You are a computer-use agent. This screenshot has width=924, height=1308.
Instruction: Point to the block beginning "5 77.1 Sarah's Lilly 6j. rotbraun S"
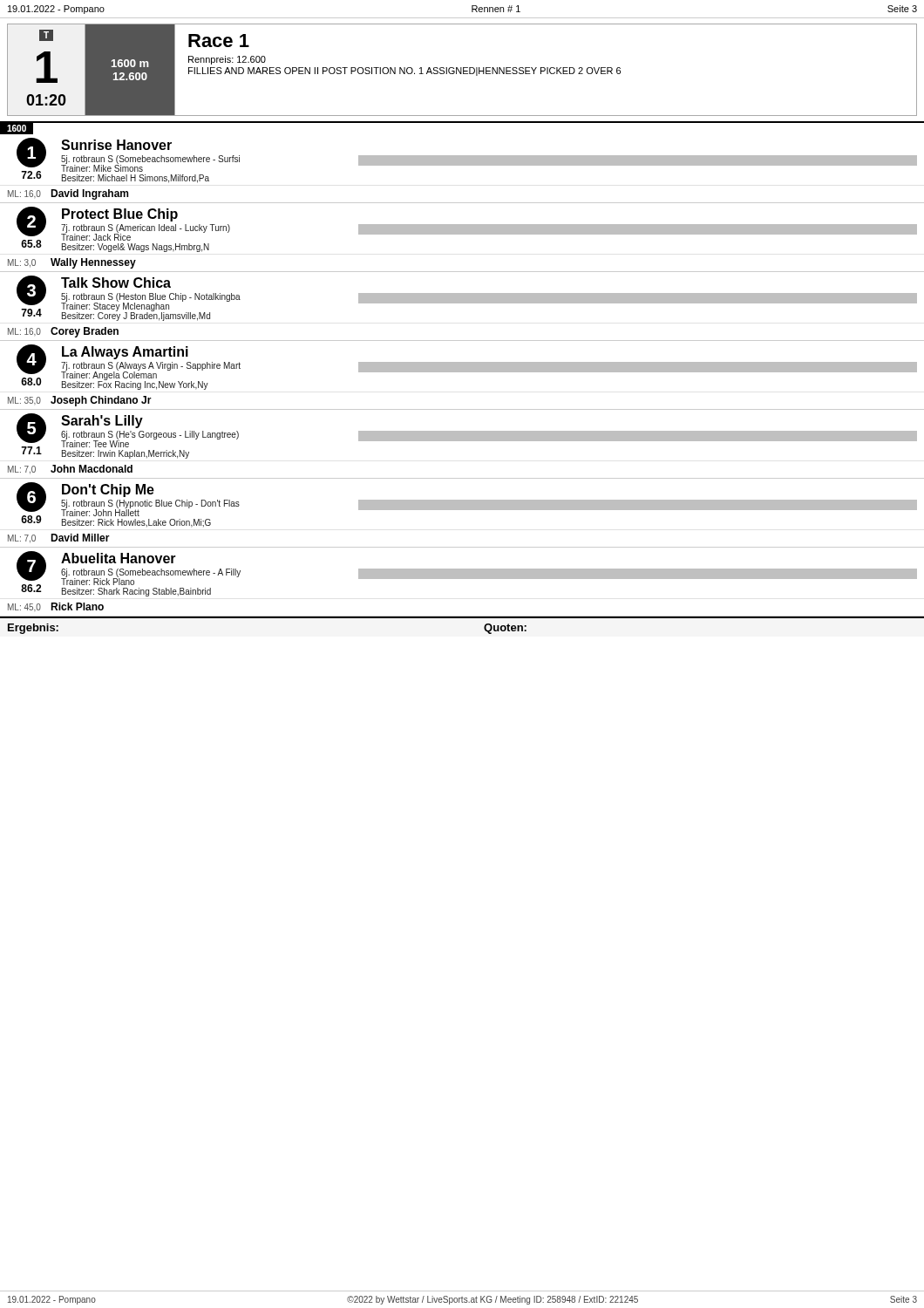coord(462,436)
